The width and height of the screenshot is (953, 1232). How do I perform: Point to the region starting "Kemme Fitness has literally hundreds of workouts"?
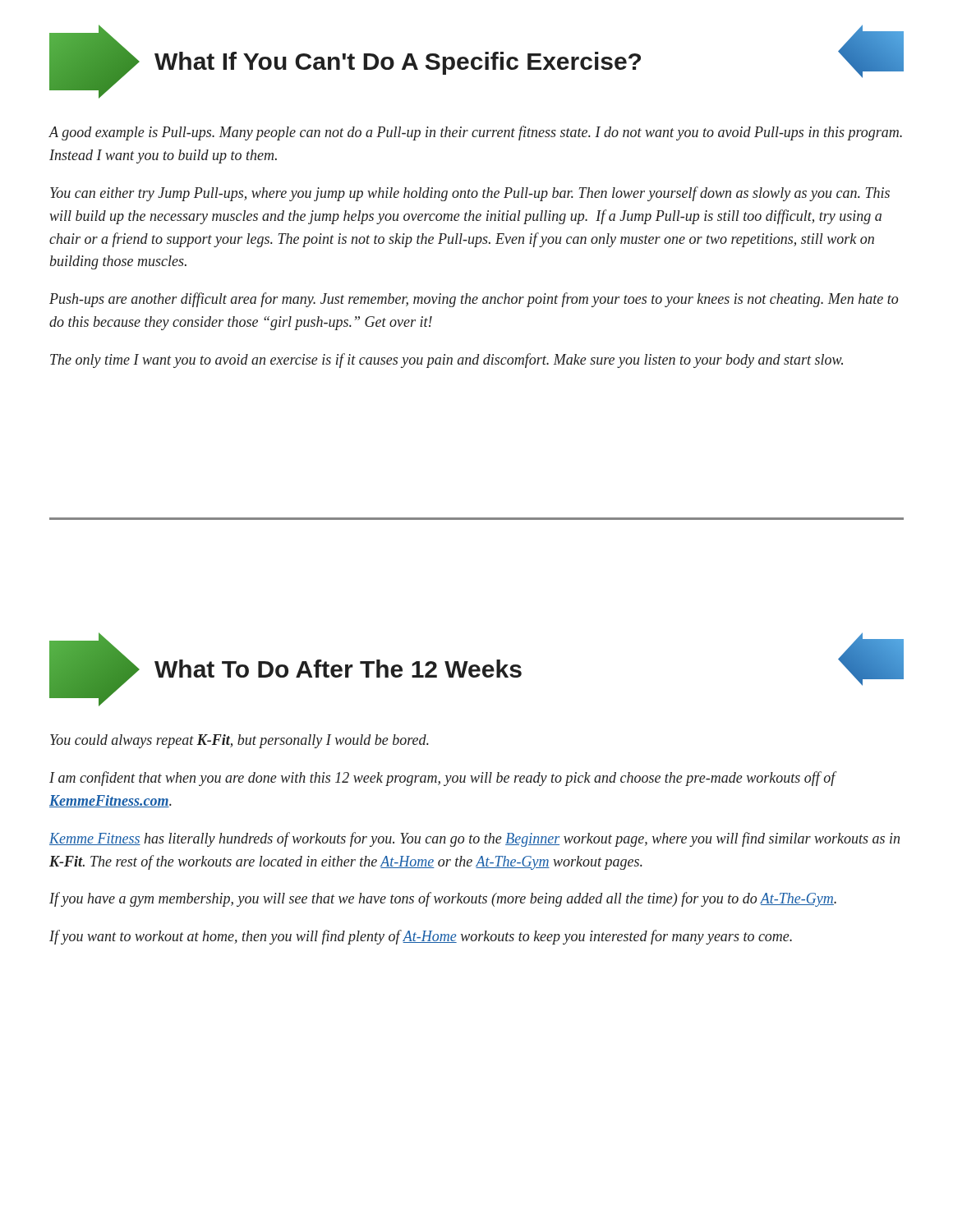click(x=475, y=850)
